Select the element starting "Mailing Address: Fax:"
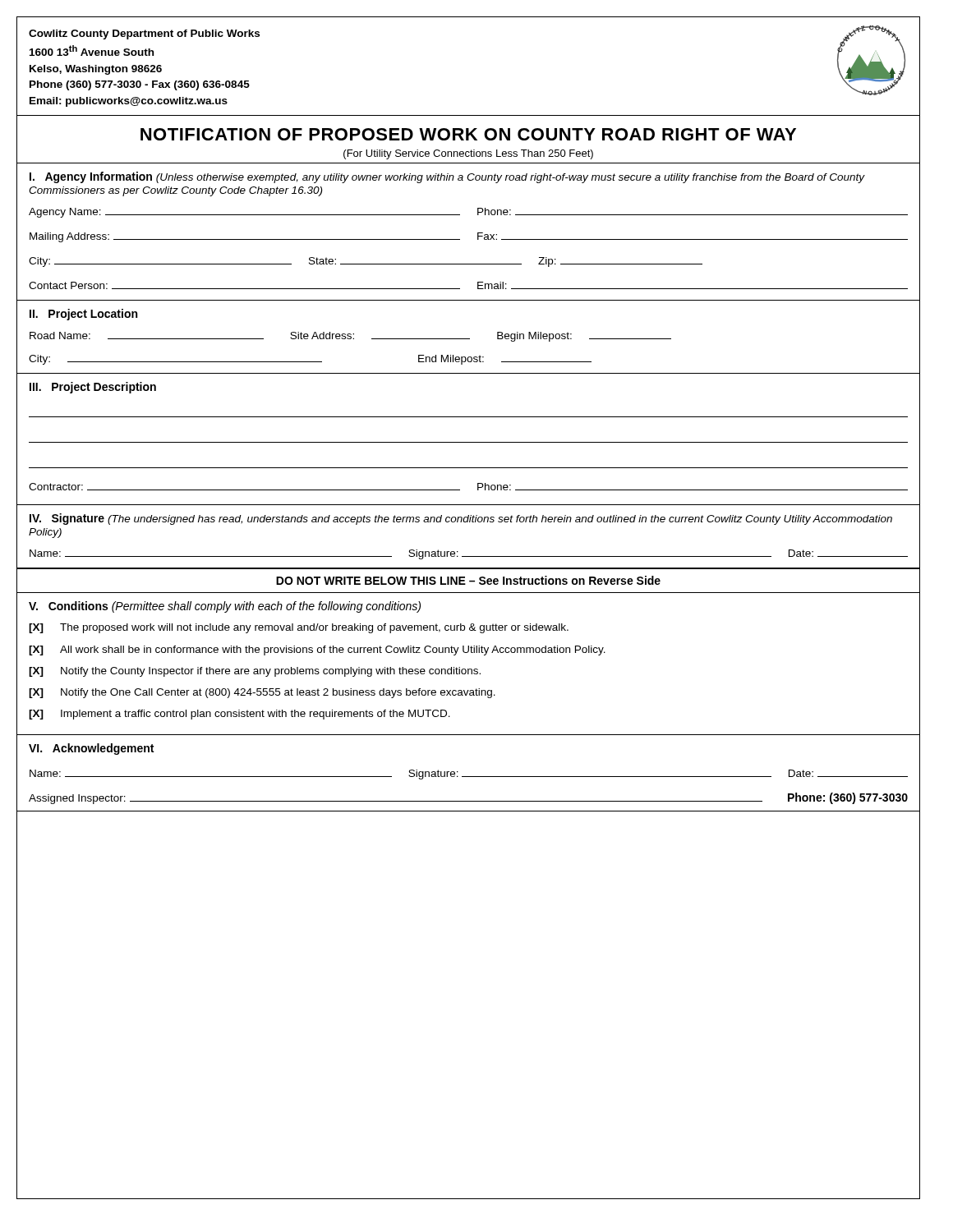This screenshot has height=1232, width=953. [468, 234]
